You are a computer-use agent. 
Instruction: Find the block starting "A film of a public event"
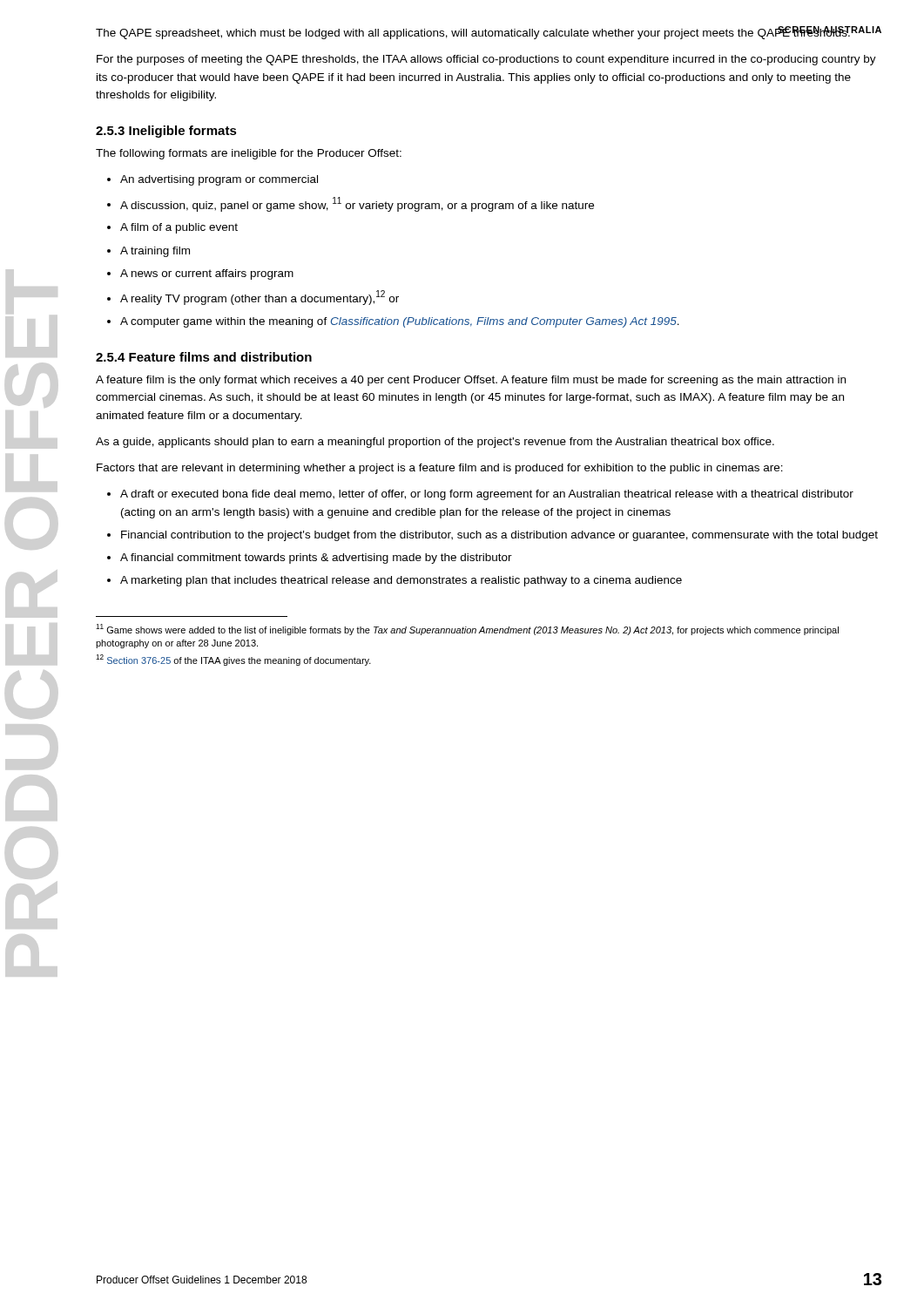click(179, 227)
